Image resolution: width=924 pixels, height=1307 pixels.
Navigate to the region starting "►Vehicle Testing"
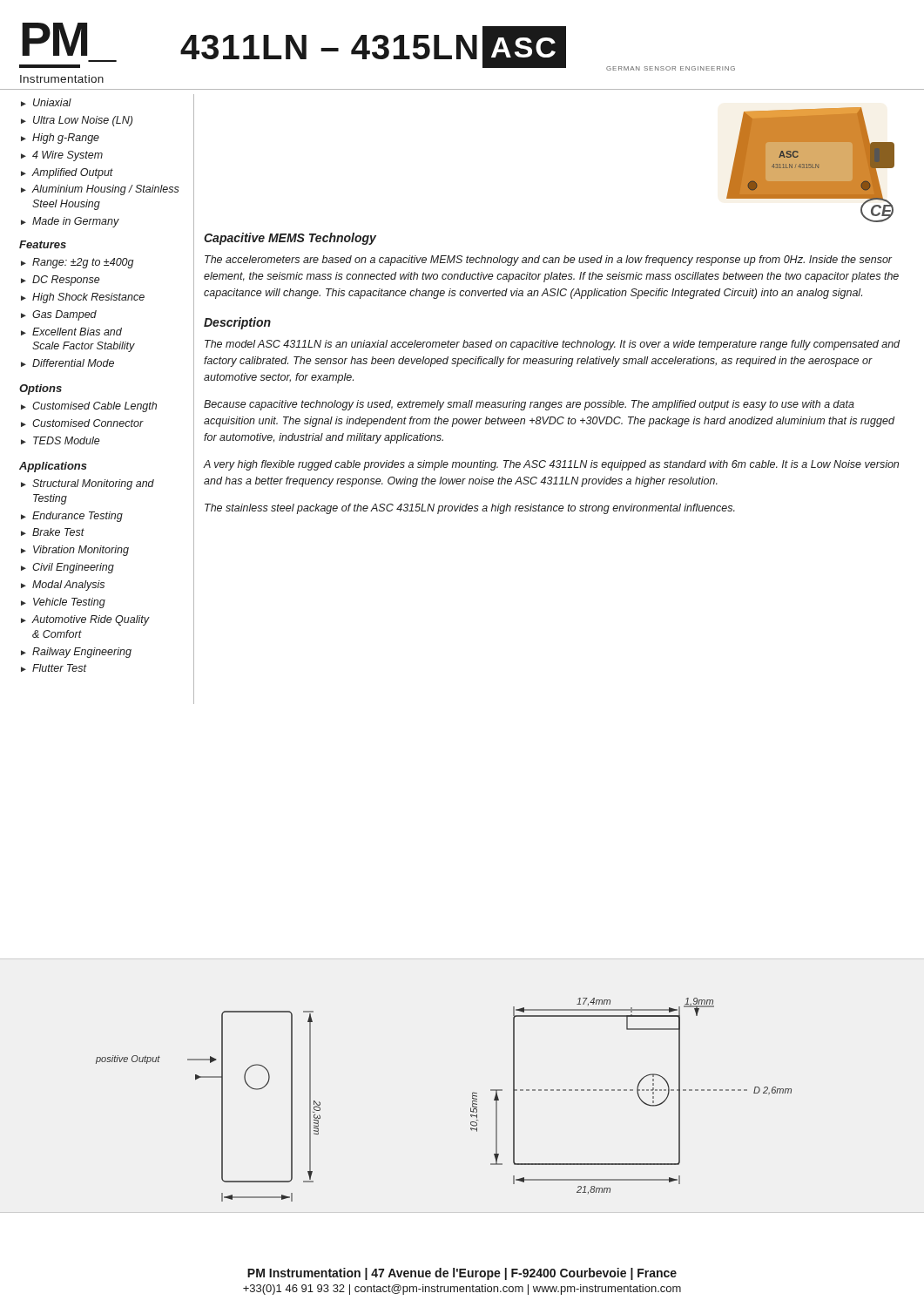[62, 602]
